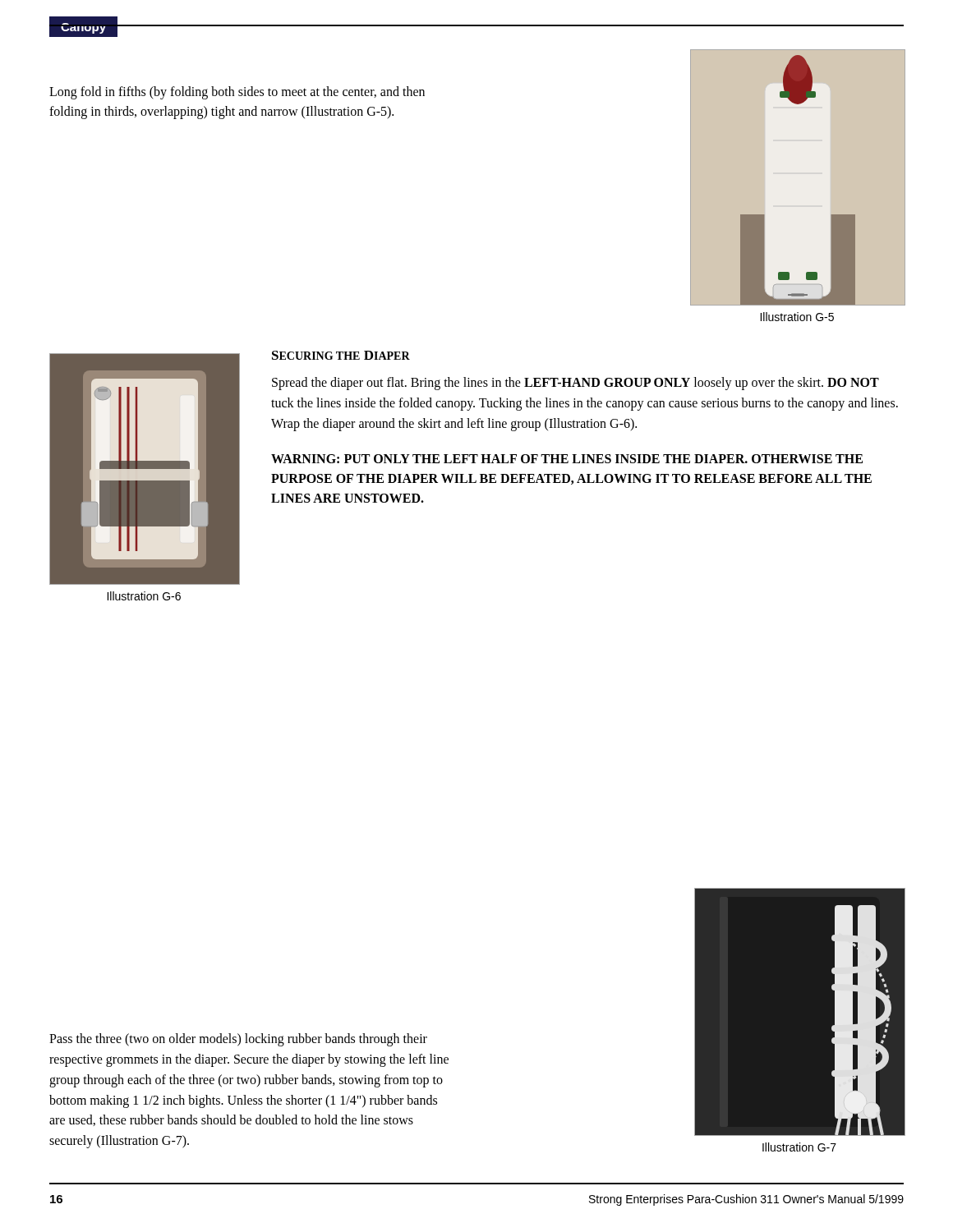Point to the element starting "Illustration G-7"

click(x=799, y=1147)
